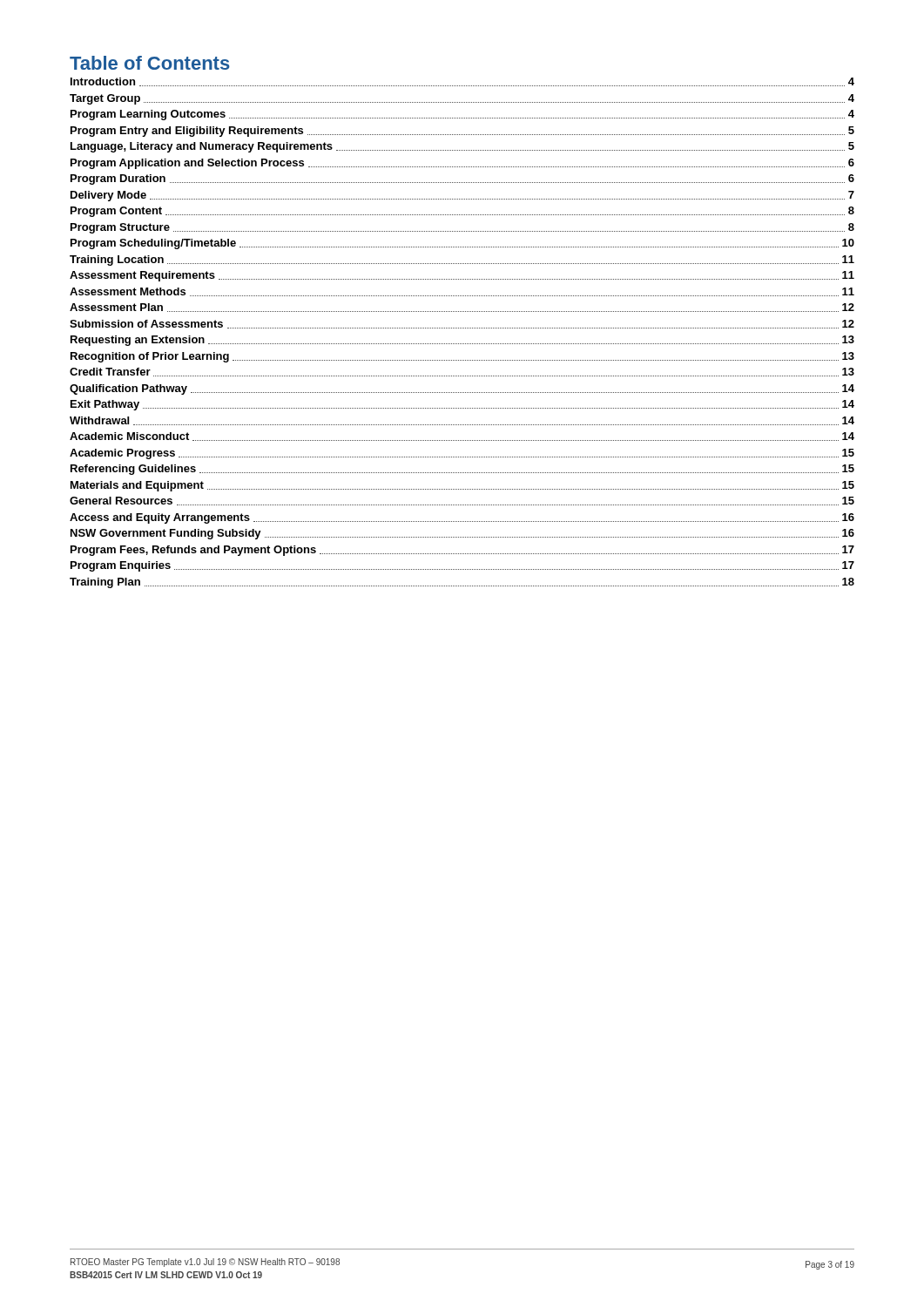Viewport: 924px width, 1307px height.
Task: Locate the block of text that opens with "Program Application and"
Action: pyautogui.click(x=462, y=162)
